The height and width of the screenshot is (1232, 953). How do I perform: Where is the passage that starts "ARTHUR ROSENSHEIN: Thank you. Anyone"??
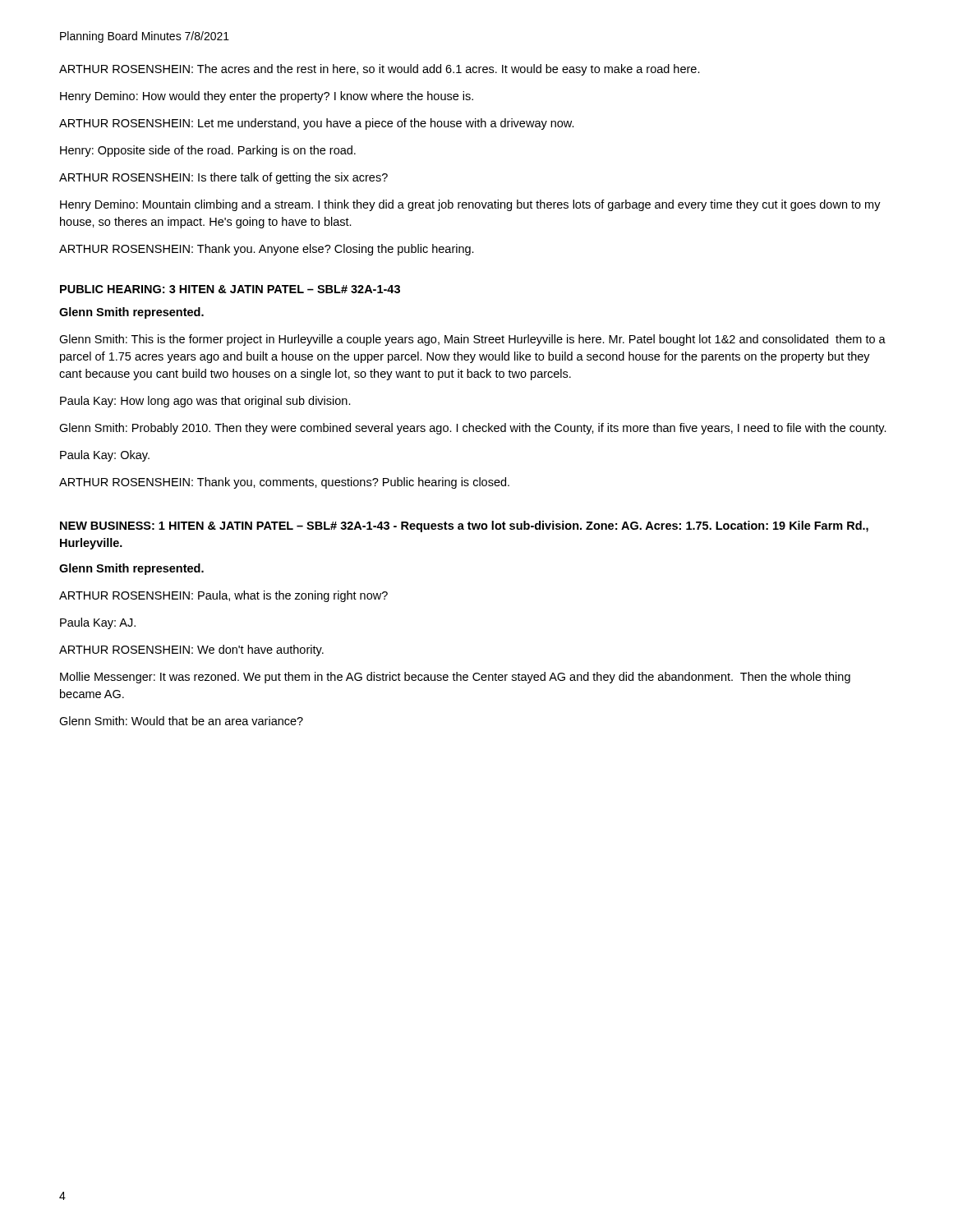[267, 249]
